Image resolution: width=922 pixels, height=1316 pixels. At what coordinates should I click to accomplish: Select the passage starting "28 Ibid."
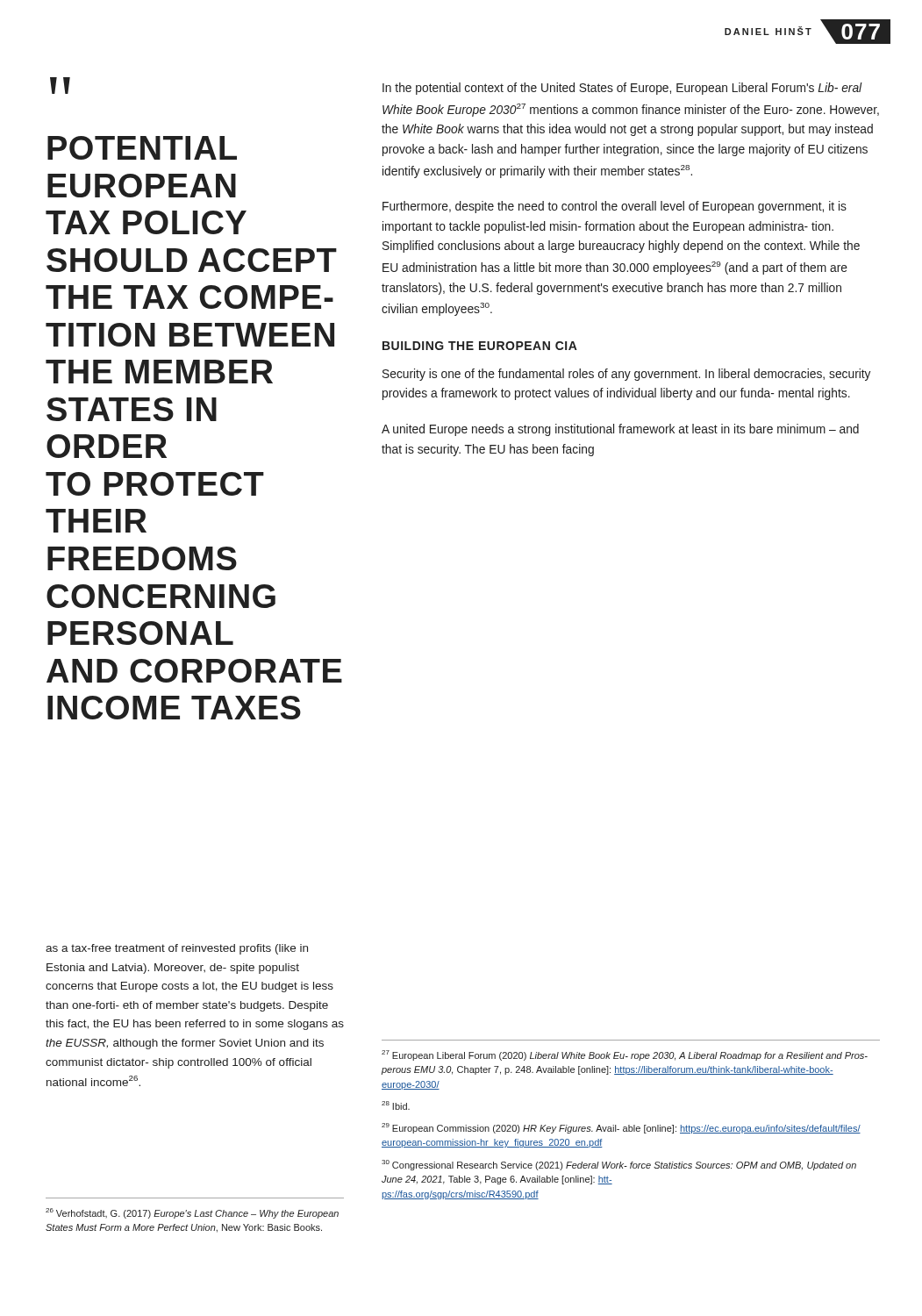click(x=396, y=1105)
